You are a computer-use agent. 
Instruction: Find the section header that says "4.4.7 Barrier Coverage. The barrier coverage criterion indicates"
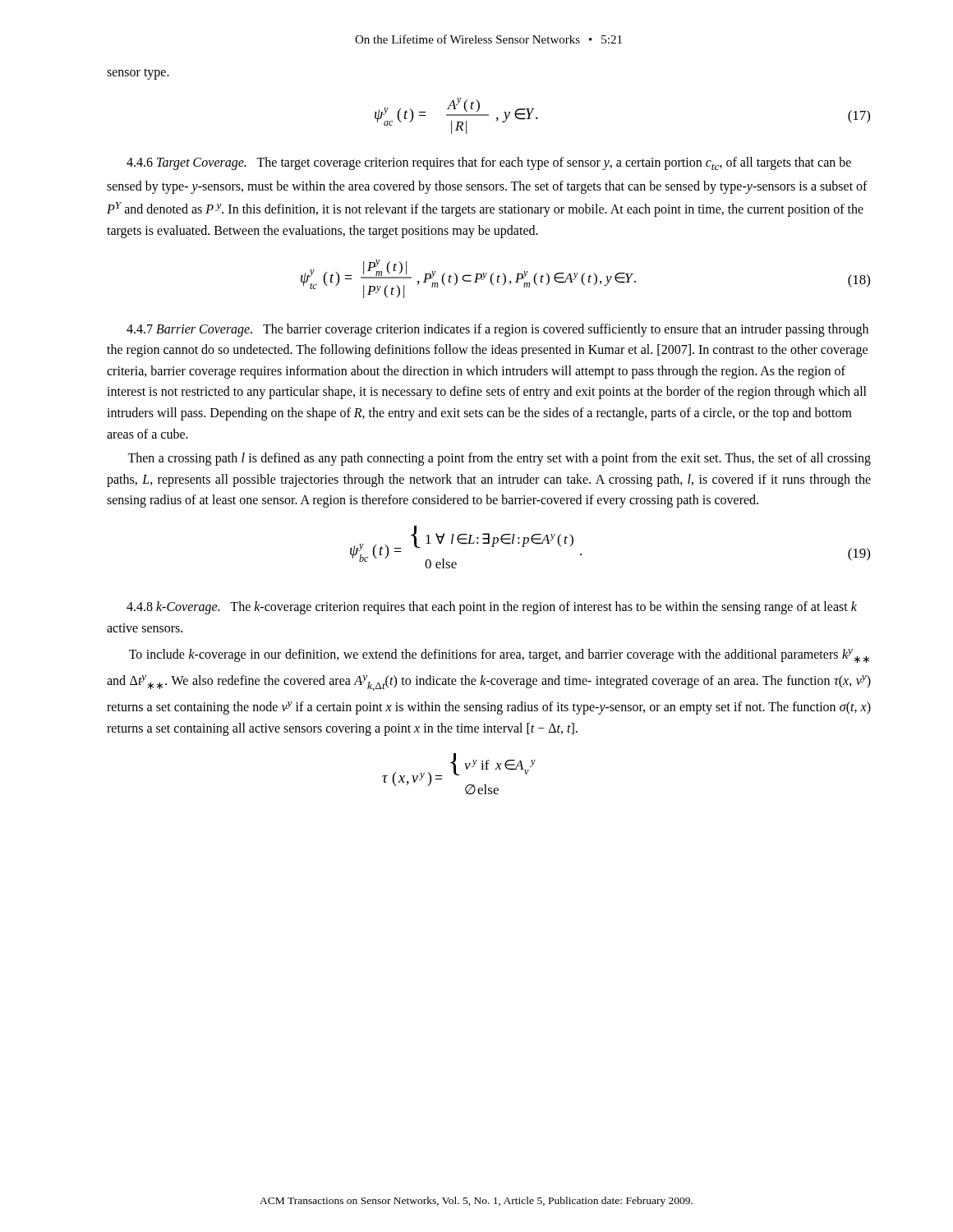[488, 381]
